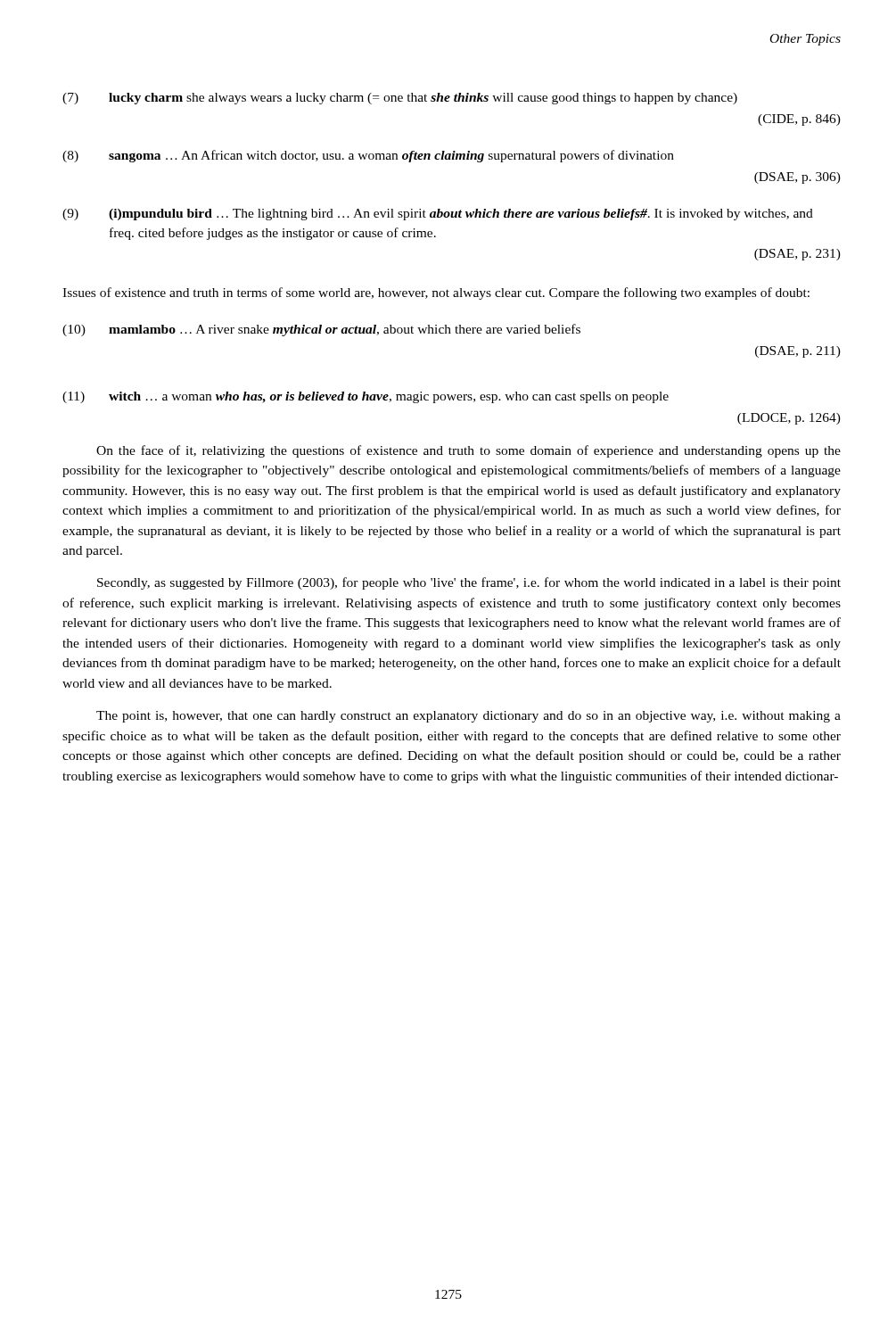Point to the text starting "(9) (i)mpundulu bird … The"
Screen dimensions: 1338x896
point(438,215)
